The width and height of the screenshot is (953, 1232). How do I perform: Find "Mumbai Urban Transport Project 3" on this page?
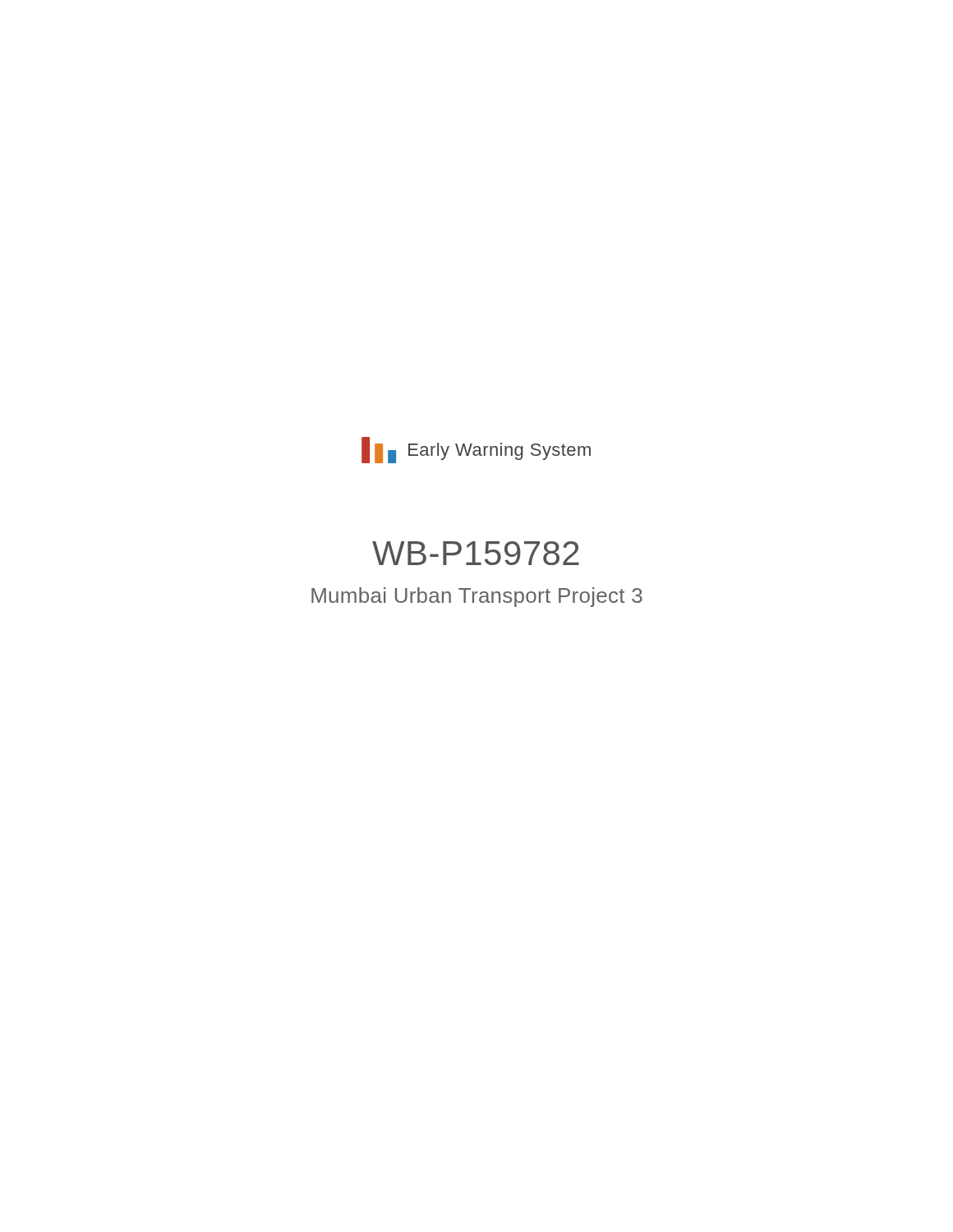(476, 595)
